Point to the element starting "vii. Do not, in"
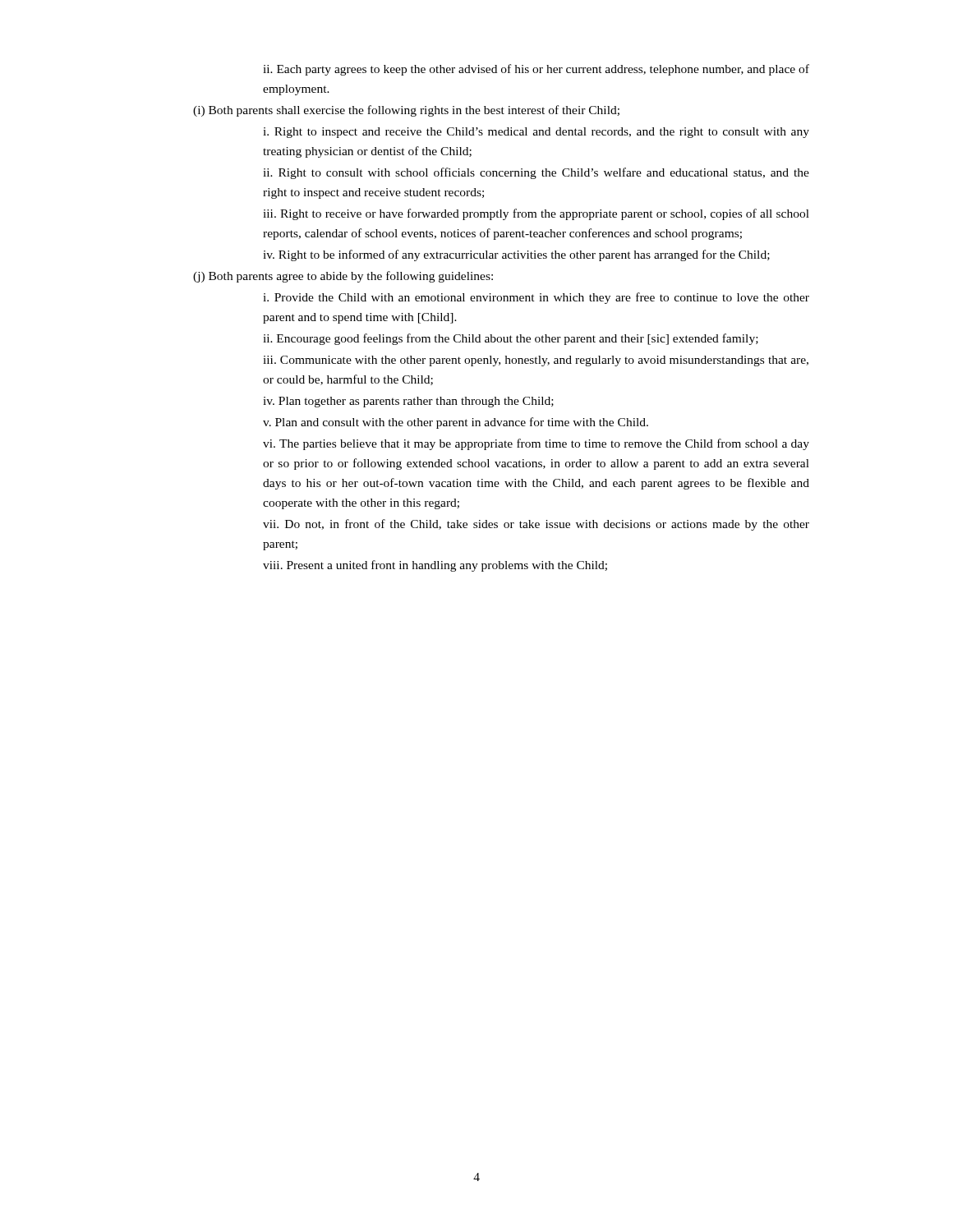Screen dimensions: 1232x953 (x=476, y=534)
